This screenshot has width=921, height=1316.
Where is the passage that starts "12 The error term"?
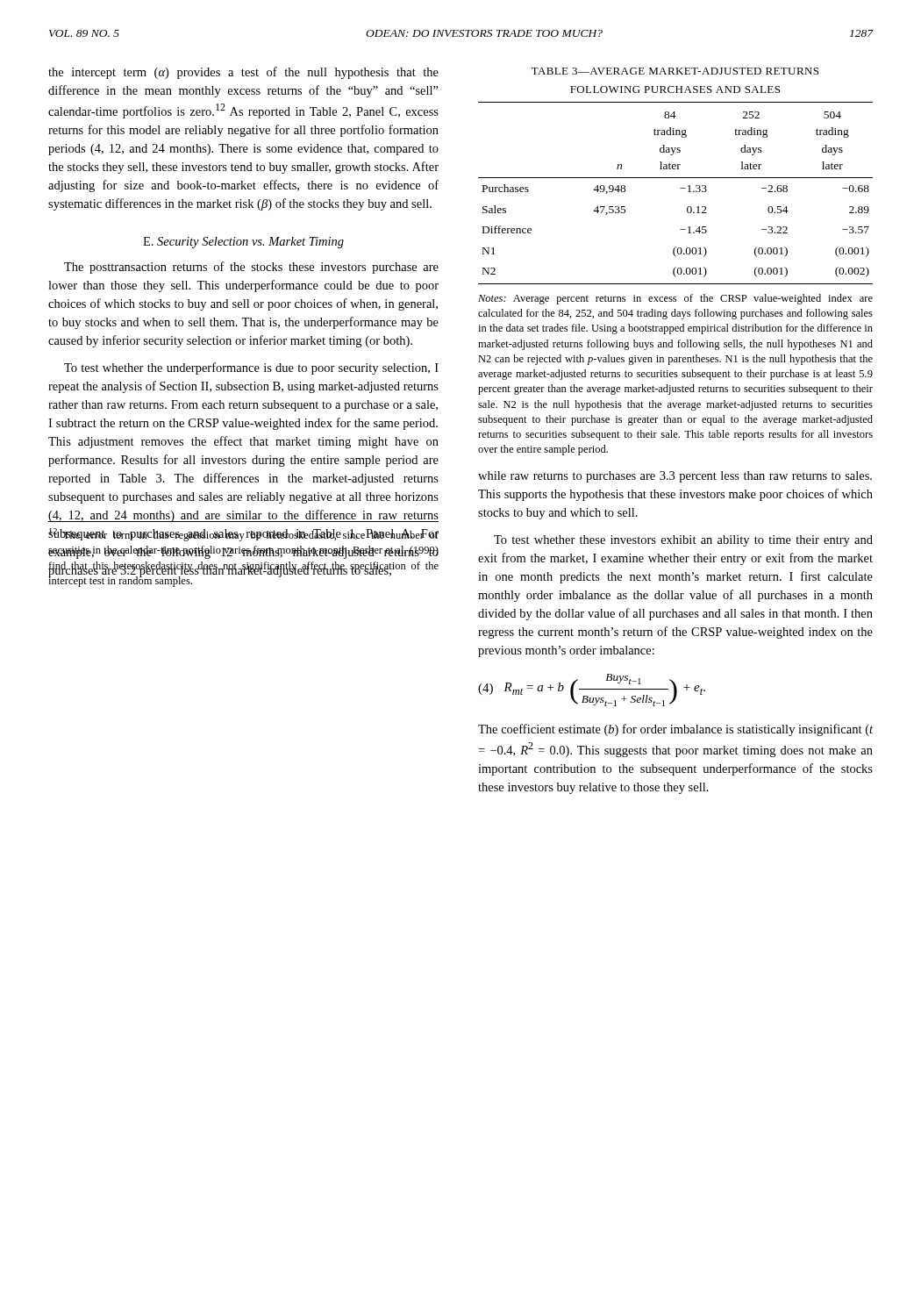pos(243,555)
